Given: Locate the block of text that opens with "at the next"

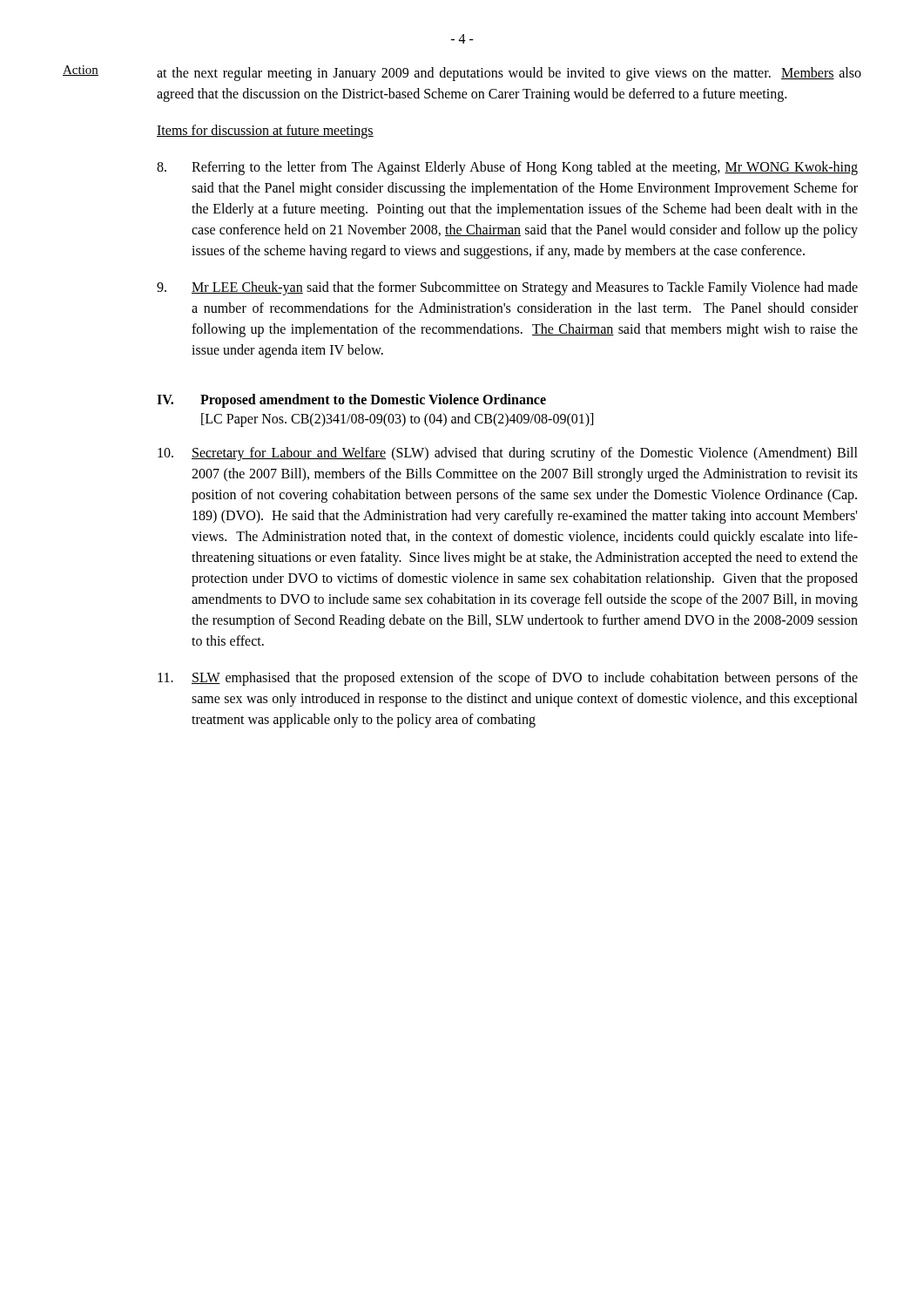Looking at the screenshot, I should (509, 83).
